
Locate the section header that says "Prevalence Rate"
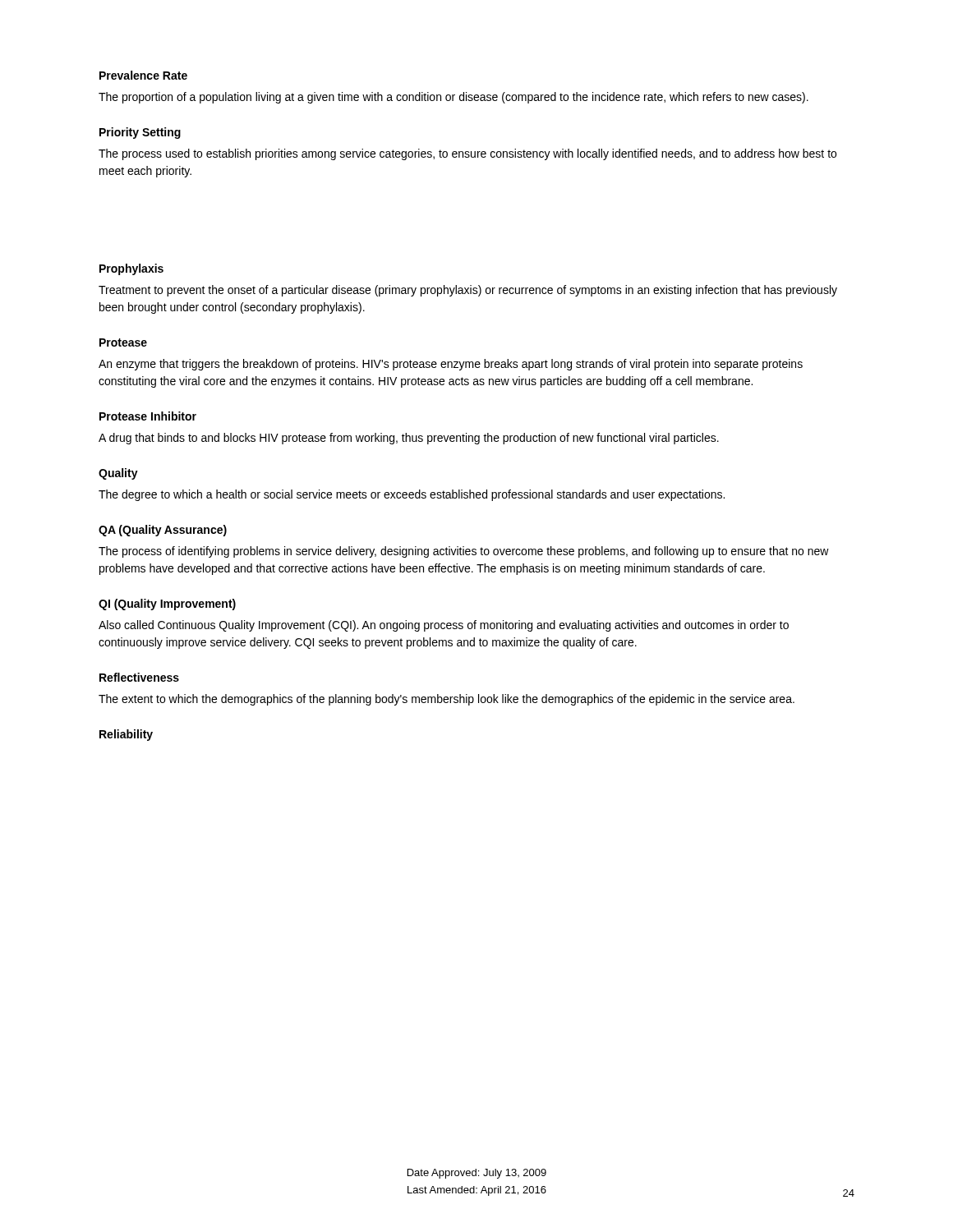tap(143, 76)
